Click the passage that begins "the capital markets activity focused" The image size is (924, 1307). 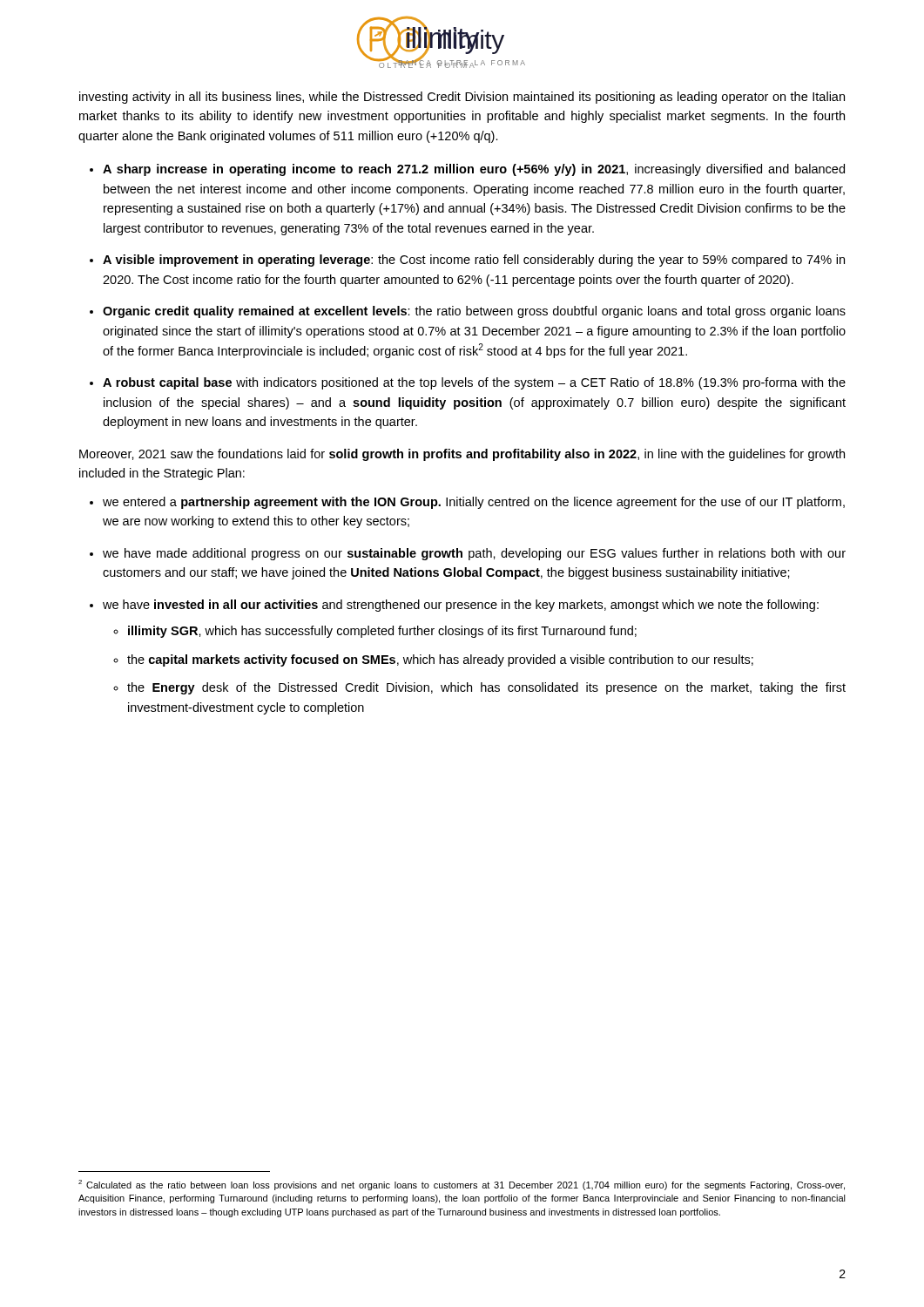pos(441,659)
